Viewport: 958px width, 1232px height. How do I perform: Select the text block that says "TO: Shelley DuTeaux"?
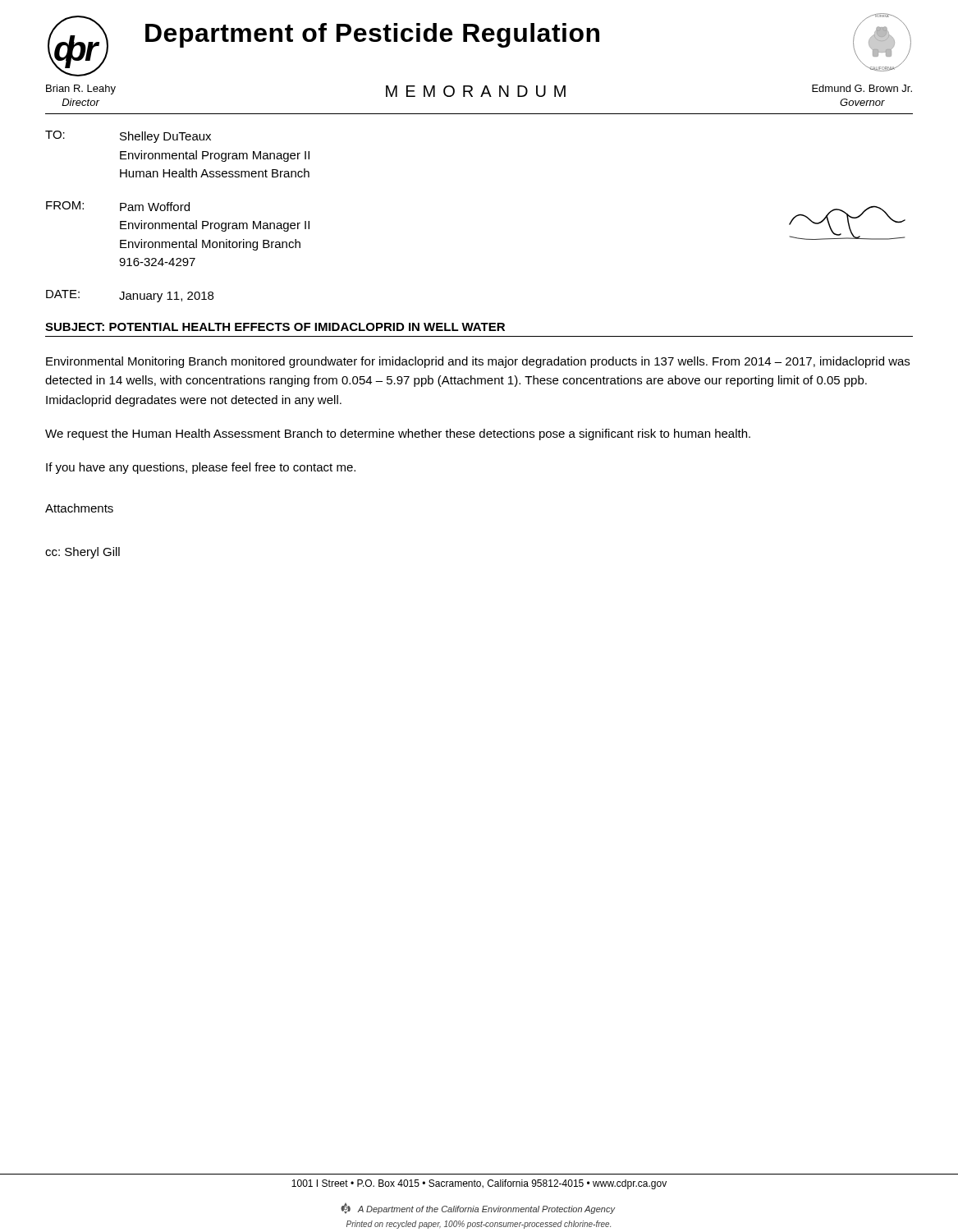[x=128, y=137]
